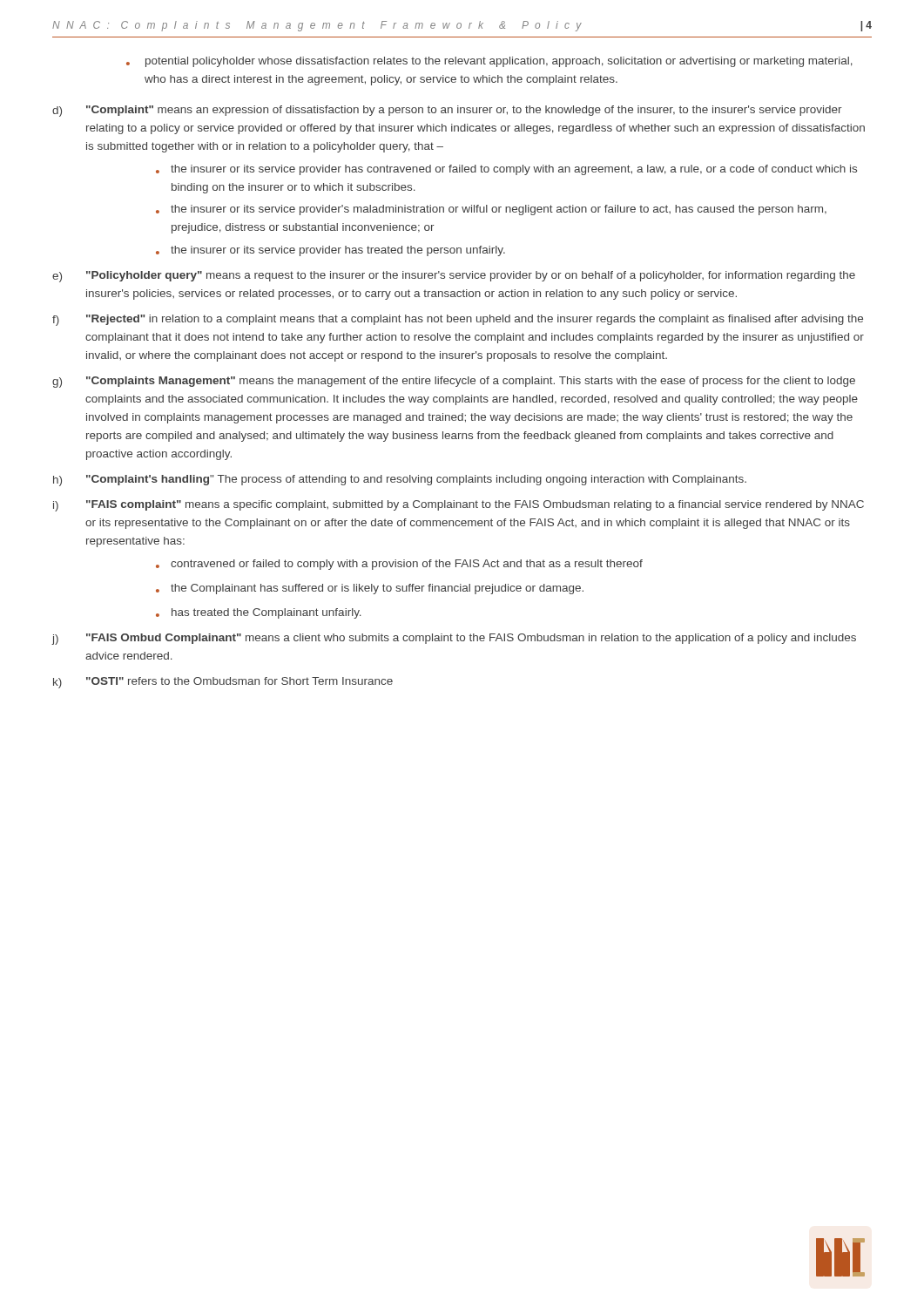This screenshot has height=1307, width=924.
Task: Click on the text block starting "• potential policyholder whose dissatisfaction relates to"
Action: pos(492,71)
